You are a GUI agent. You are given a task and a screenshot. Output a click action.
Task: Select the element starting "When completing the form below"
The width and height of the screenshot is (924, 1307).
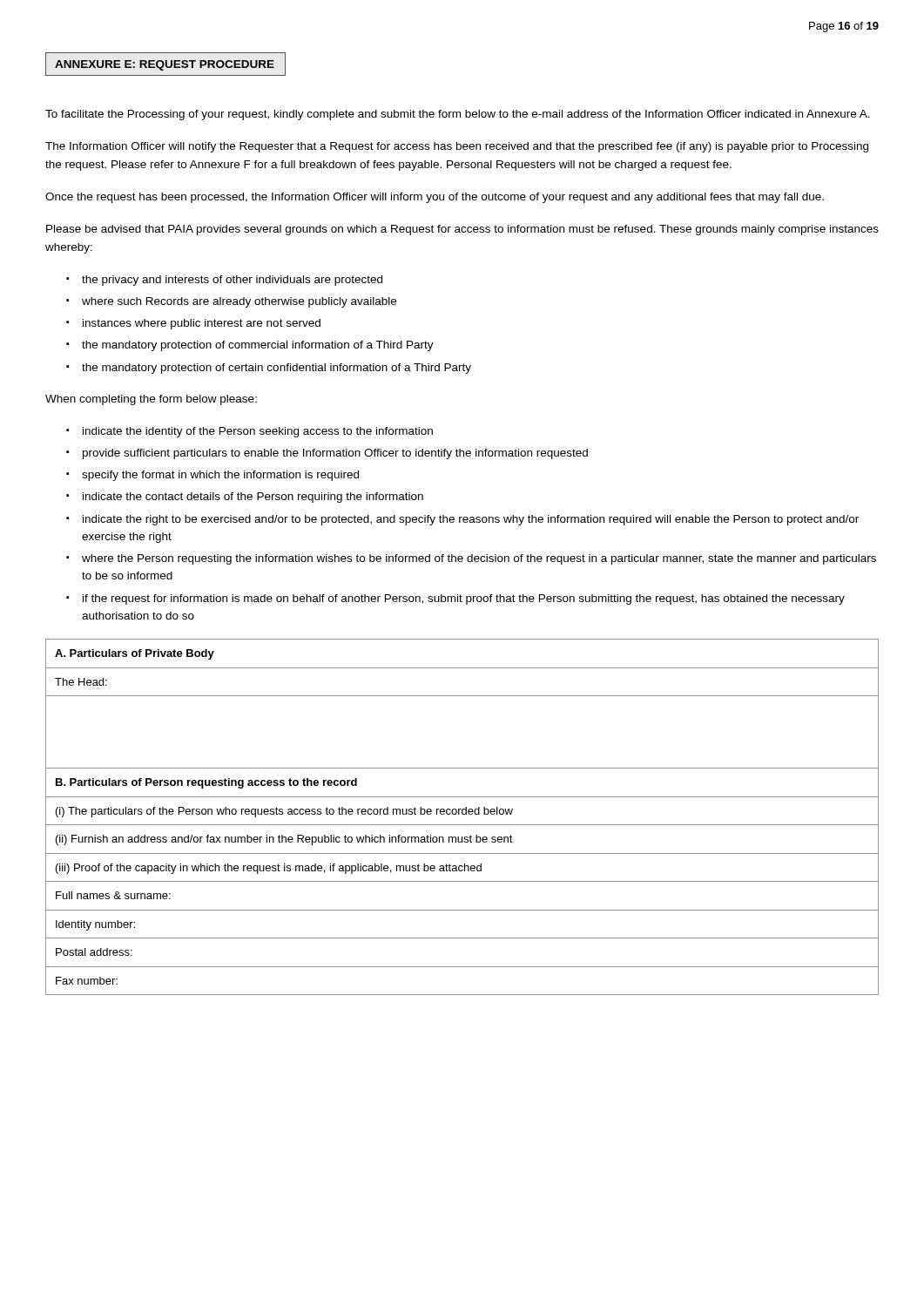pyautogui.click(x=151, y=399)
